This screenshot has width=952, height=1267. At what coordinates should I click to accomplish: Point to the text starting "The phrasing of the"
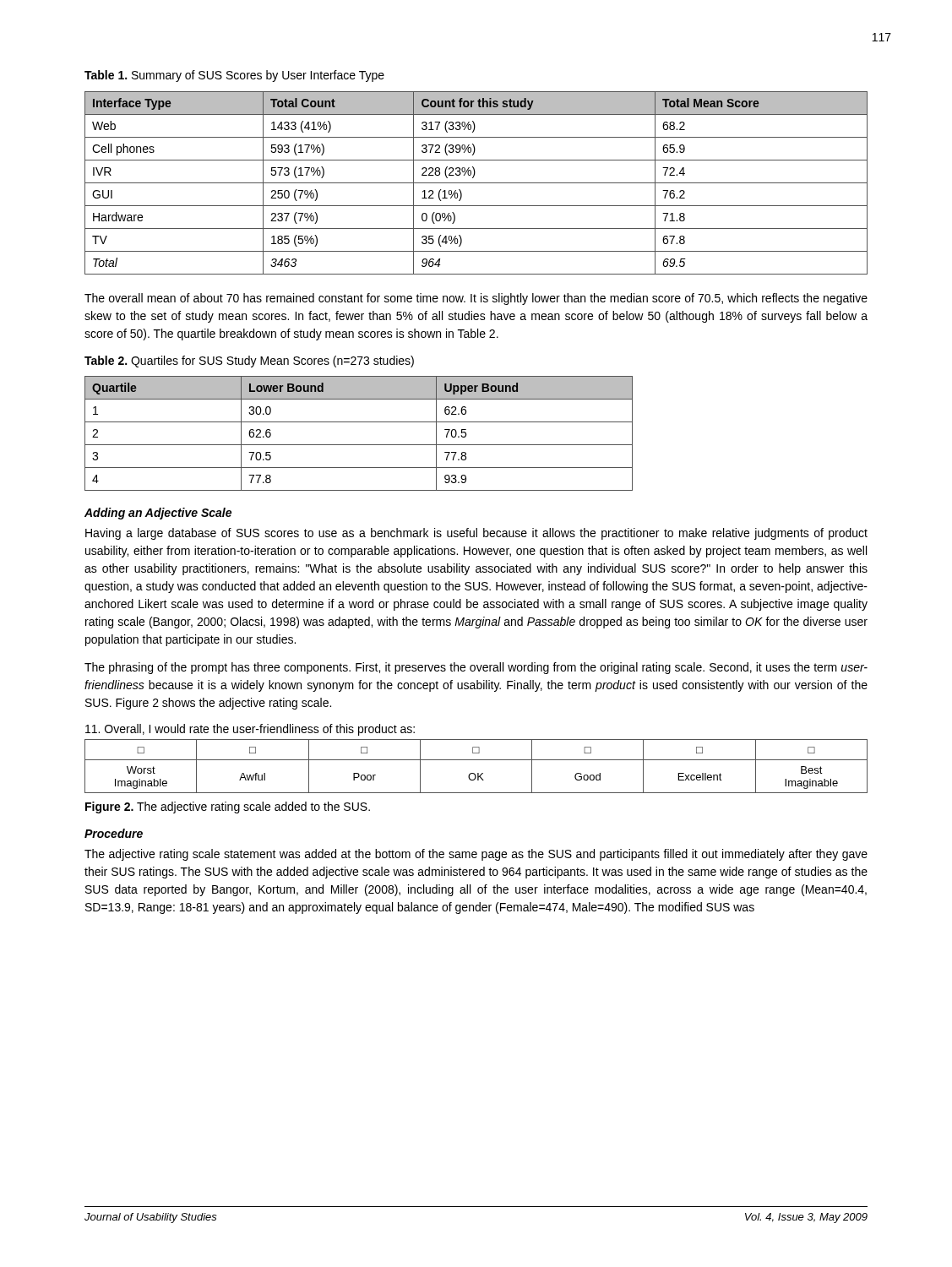click(x=476, y=685)
